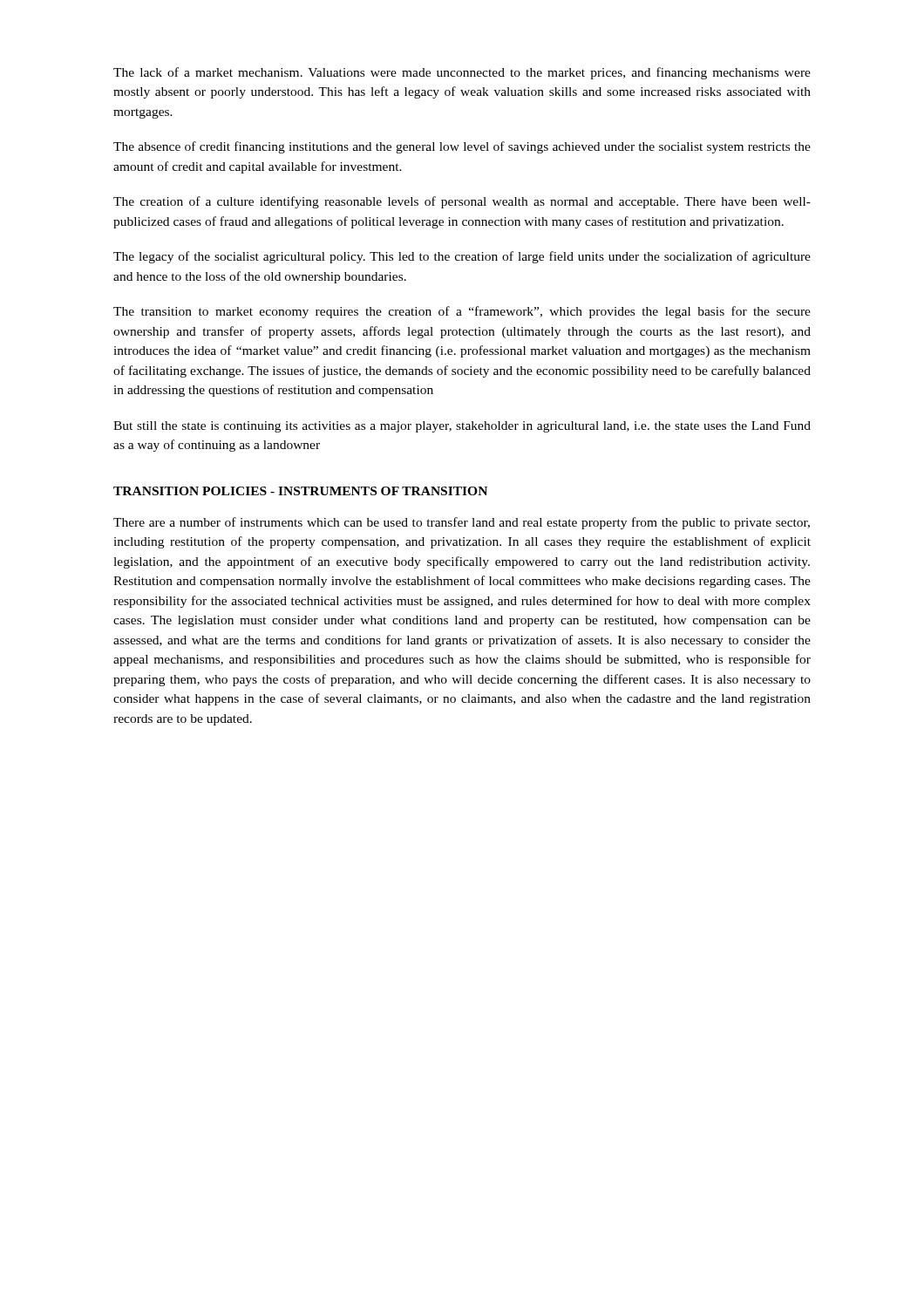Click on the text block that says "The lack of a market mechanism."
The height and width of the screenshot is (1308, 924).
point(462,91)
